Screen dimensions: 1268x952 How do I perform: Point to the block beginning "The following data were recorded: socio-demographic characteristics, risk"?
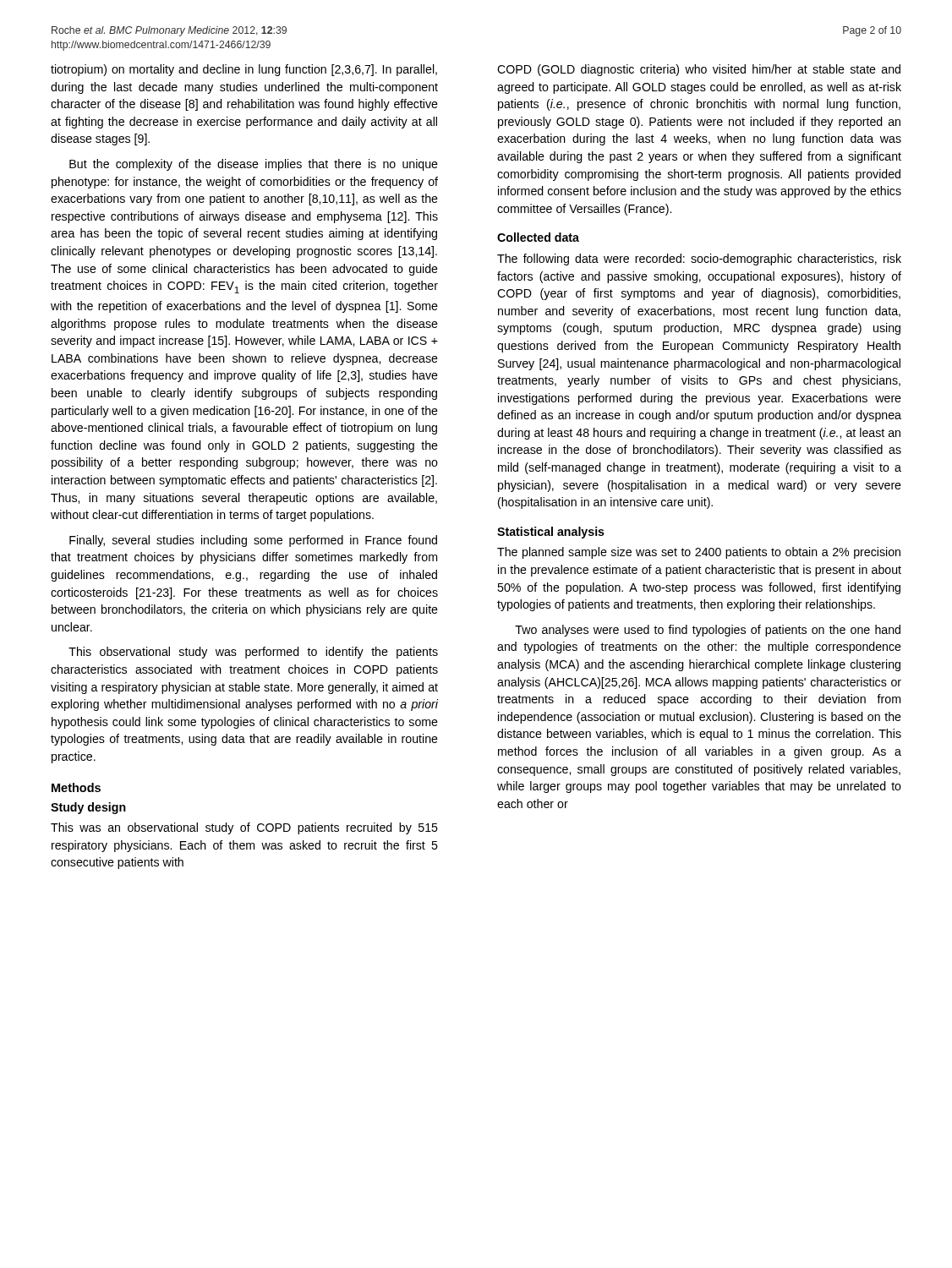699,381
